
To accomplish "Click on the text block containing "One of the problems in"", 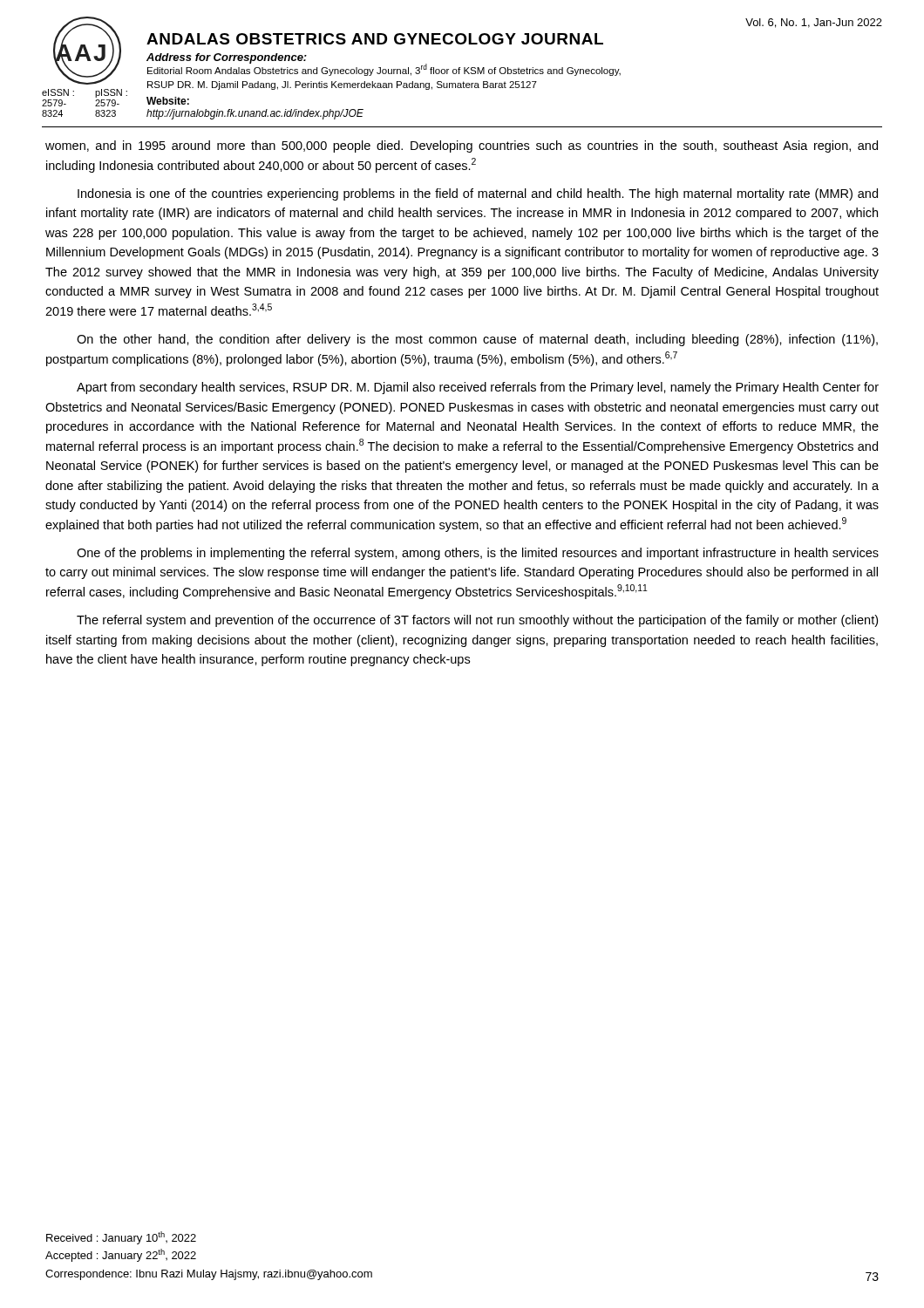I will (462, 573).
